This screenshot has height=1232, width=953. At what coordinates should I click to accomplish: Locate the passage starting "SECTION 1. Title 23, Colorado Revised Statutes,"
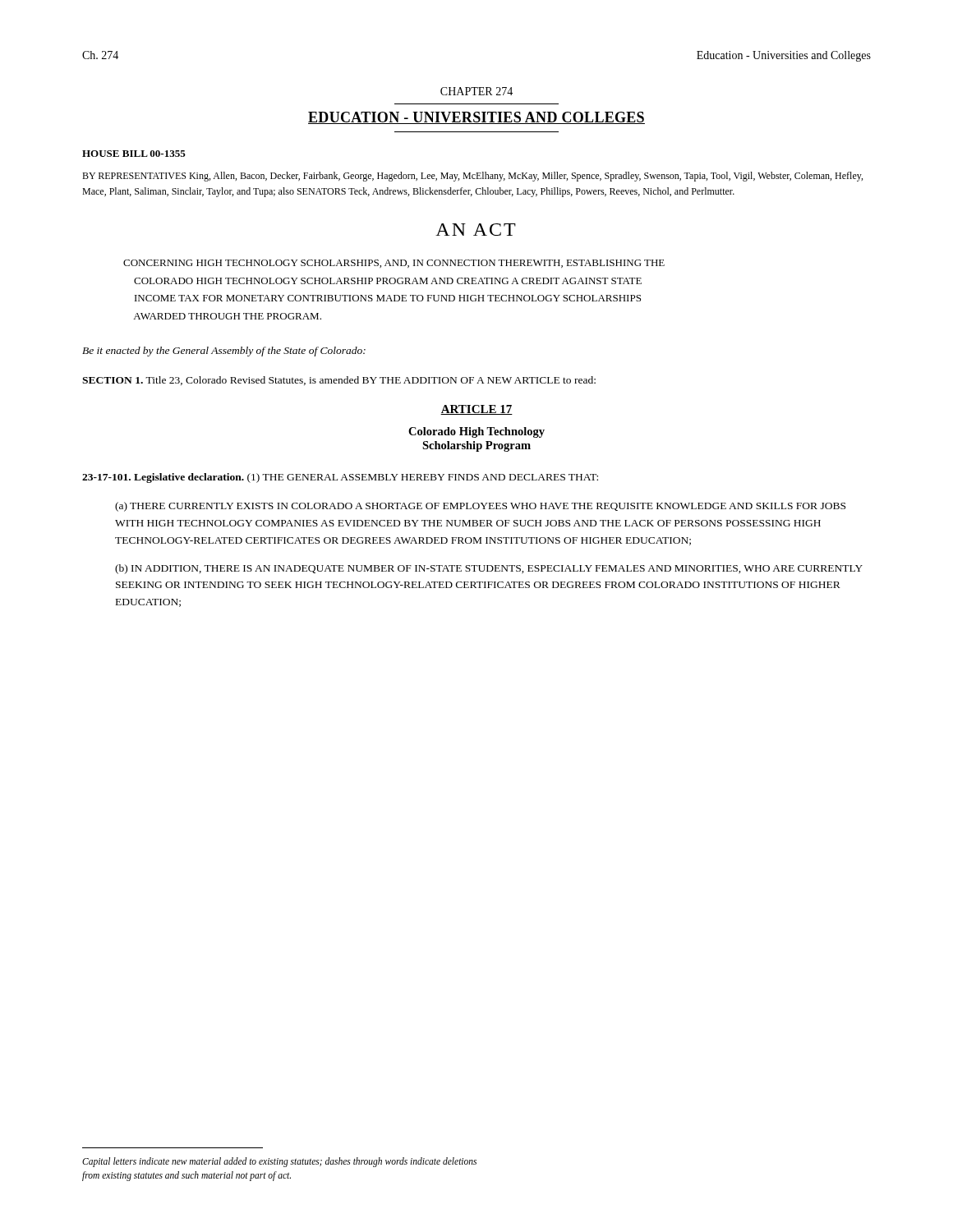click(x=339, y=380)
